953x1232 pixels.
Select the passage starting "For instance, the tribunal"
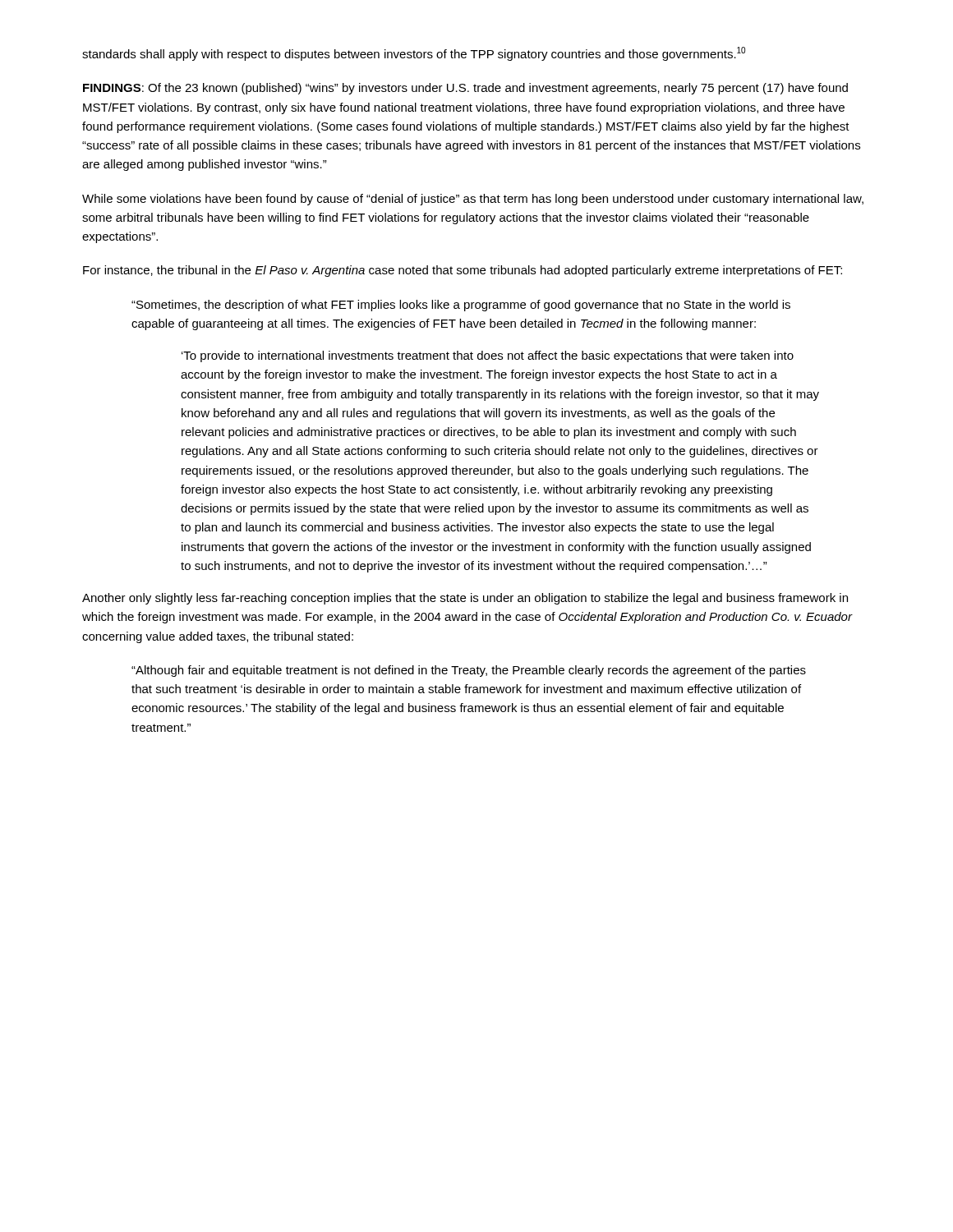463,270
